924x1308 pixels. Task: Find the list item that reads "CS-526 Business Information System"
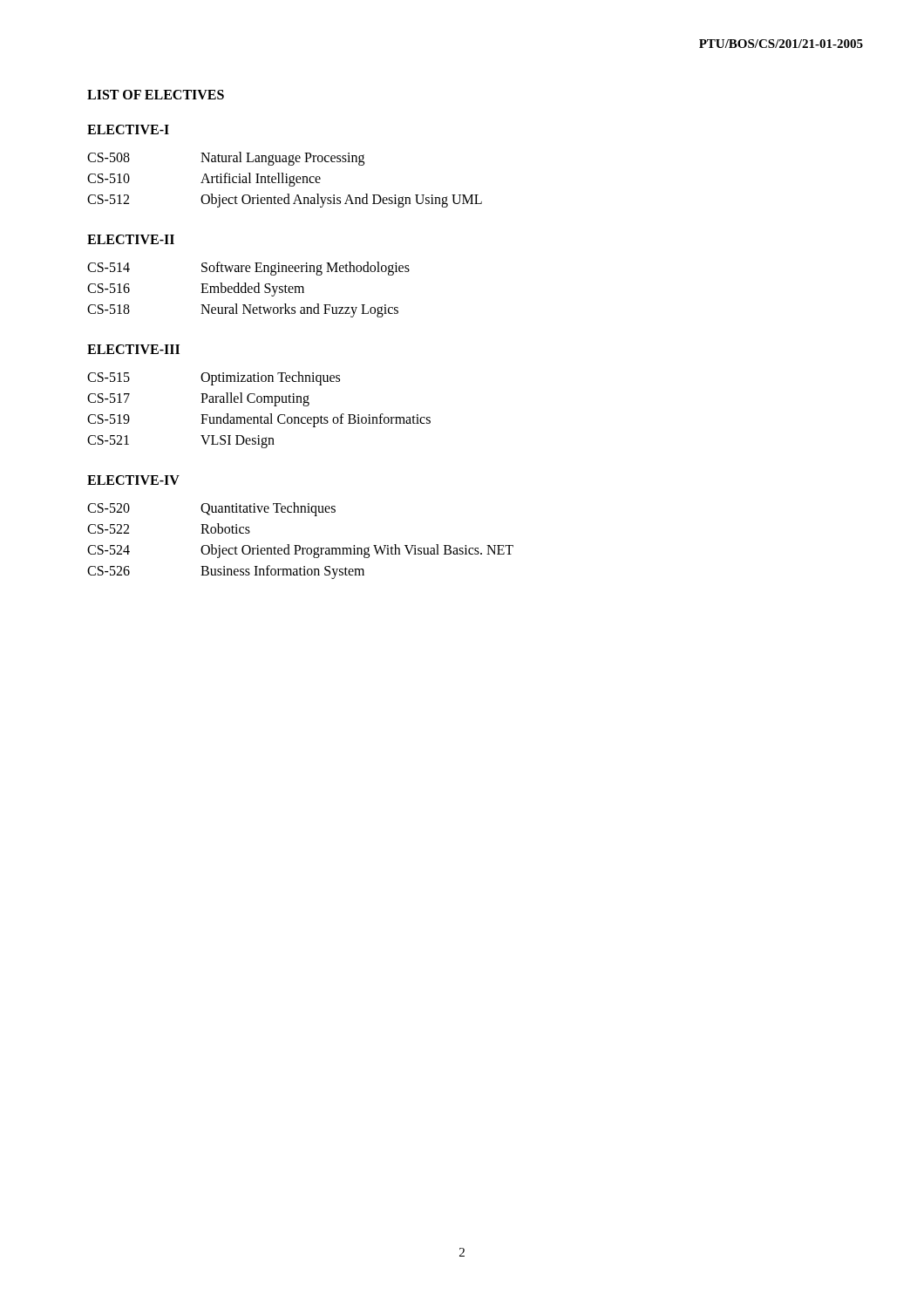click(226, 572)
